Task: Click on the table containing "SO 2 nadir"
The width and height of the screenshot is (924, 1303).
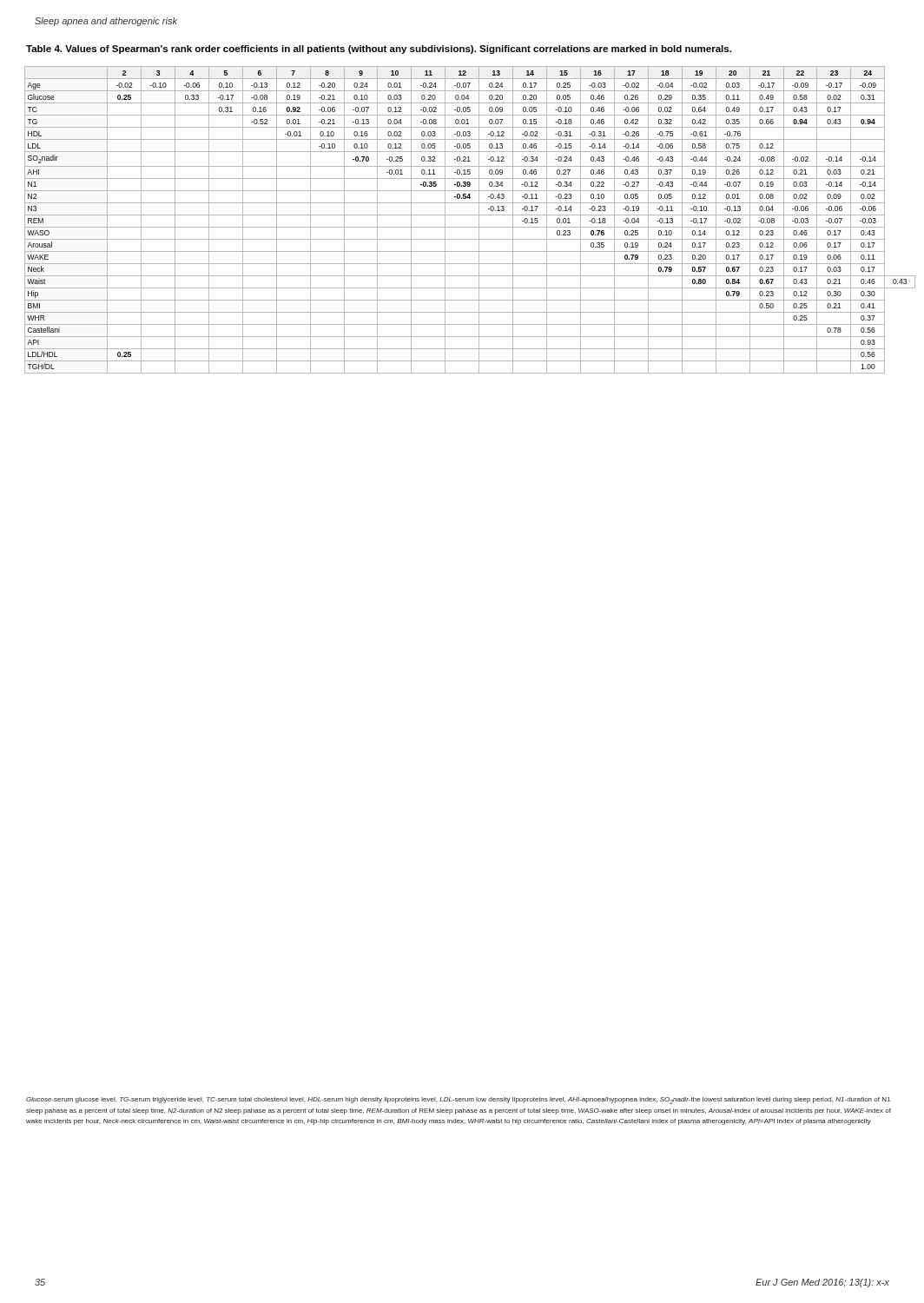Action: click(x=470, y=220)
